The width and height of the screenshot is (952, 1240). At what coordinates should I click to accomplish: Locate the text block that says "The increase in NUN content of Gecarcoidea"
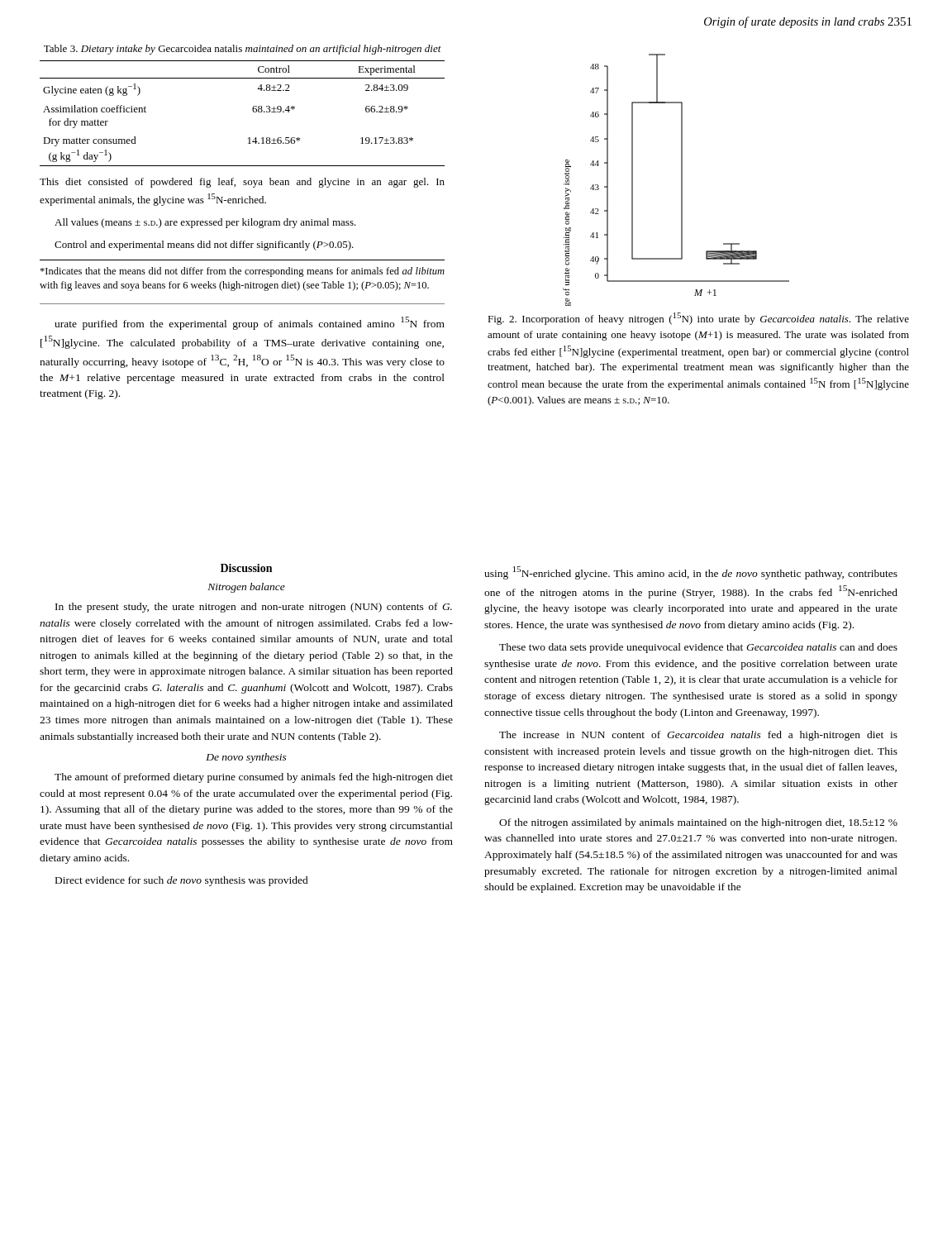(691, 767)
